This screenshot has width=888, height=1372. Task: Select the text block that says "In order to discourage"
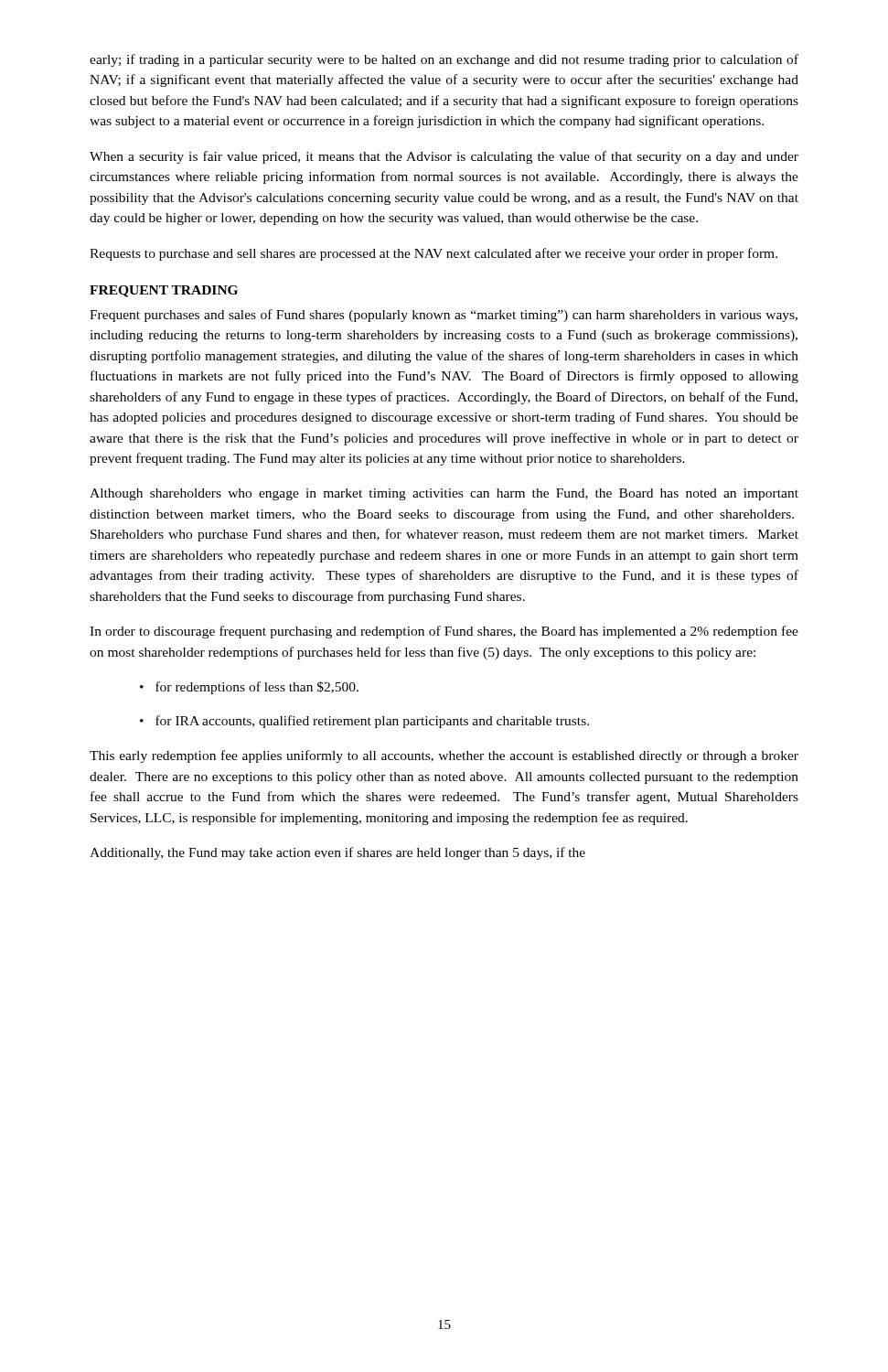point(444,642)
